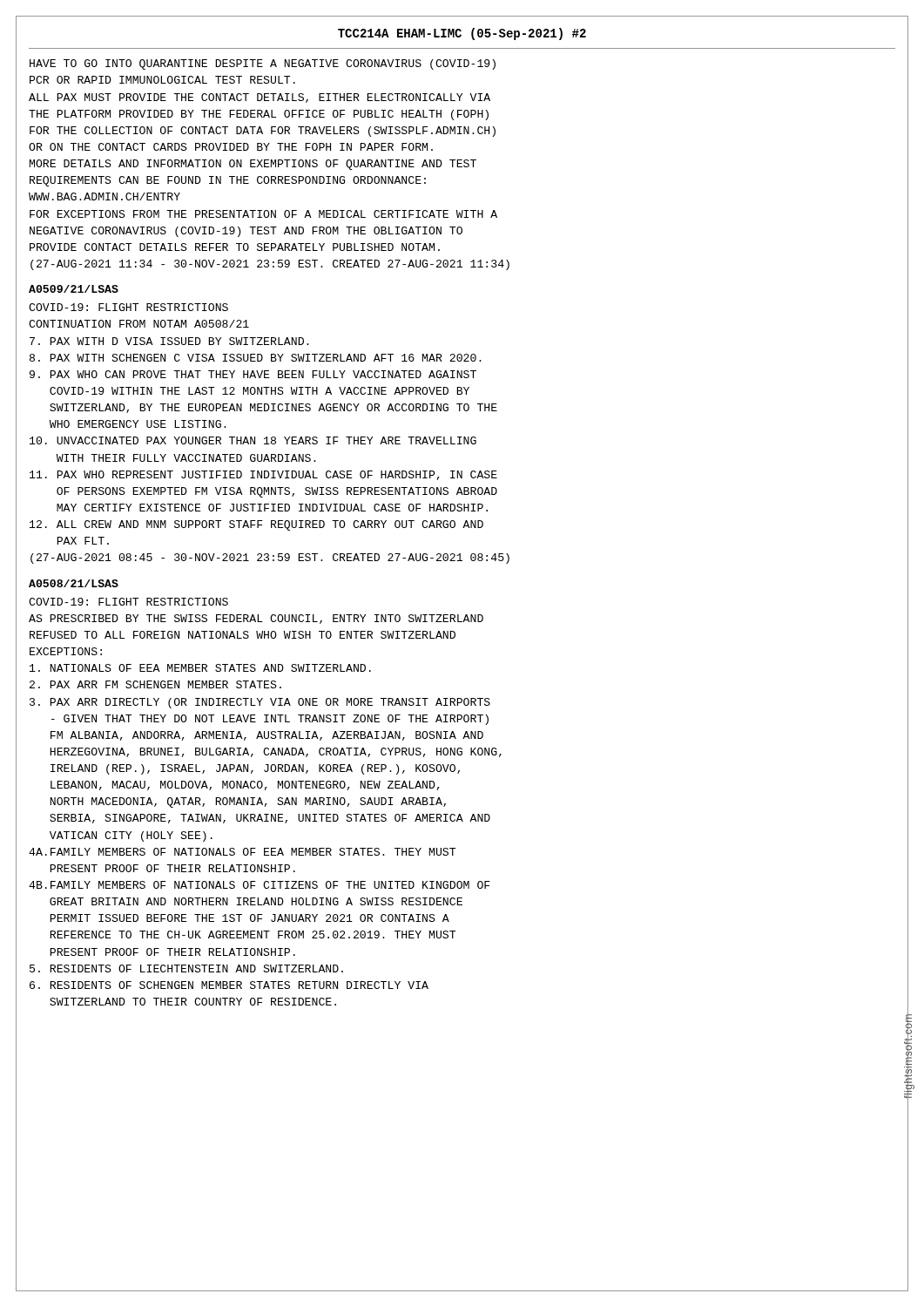Viewport: 924px width, 1307px height.
Task: Navigate to the element starting "2. PAX ARR FM"
Action: 156,686
